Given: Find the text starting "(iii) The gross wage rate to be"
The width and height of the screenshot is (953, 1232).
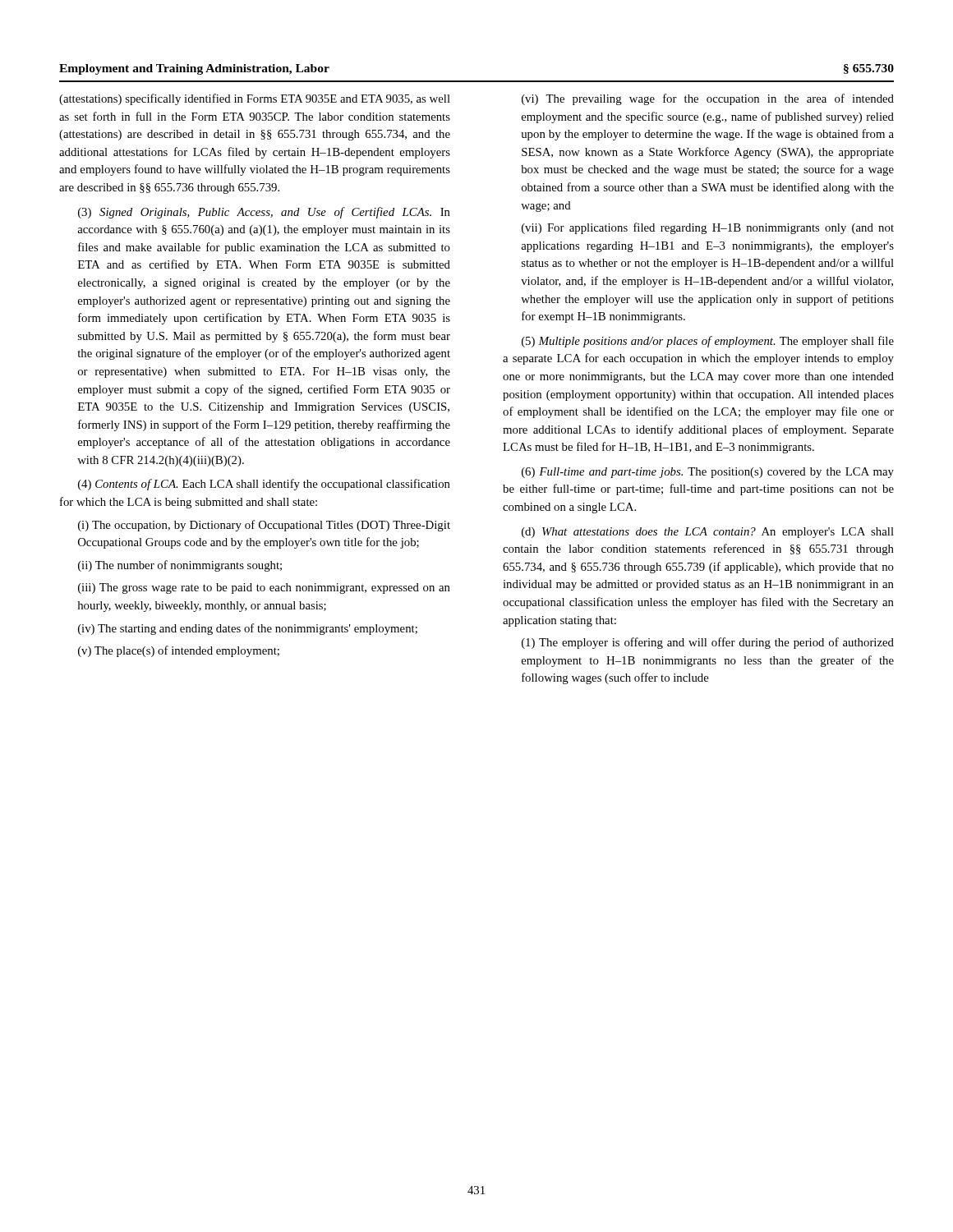Looking at the screenshot, I should point(264,597).
